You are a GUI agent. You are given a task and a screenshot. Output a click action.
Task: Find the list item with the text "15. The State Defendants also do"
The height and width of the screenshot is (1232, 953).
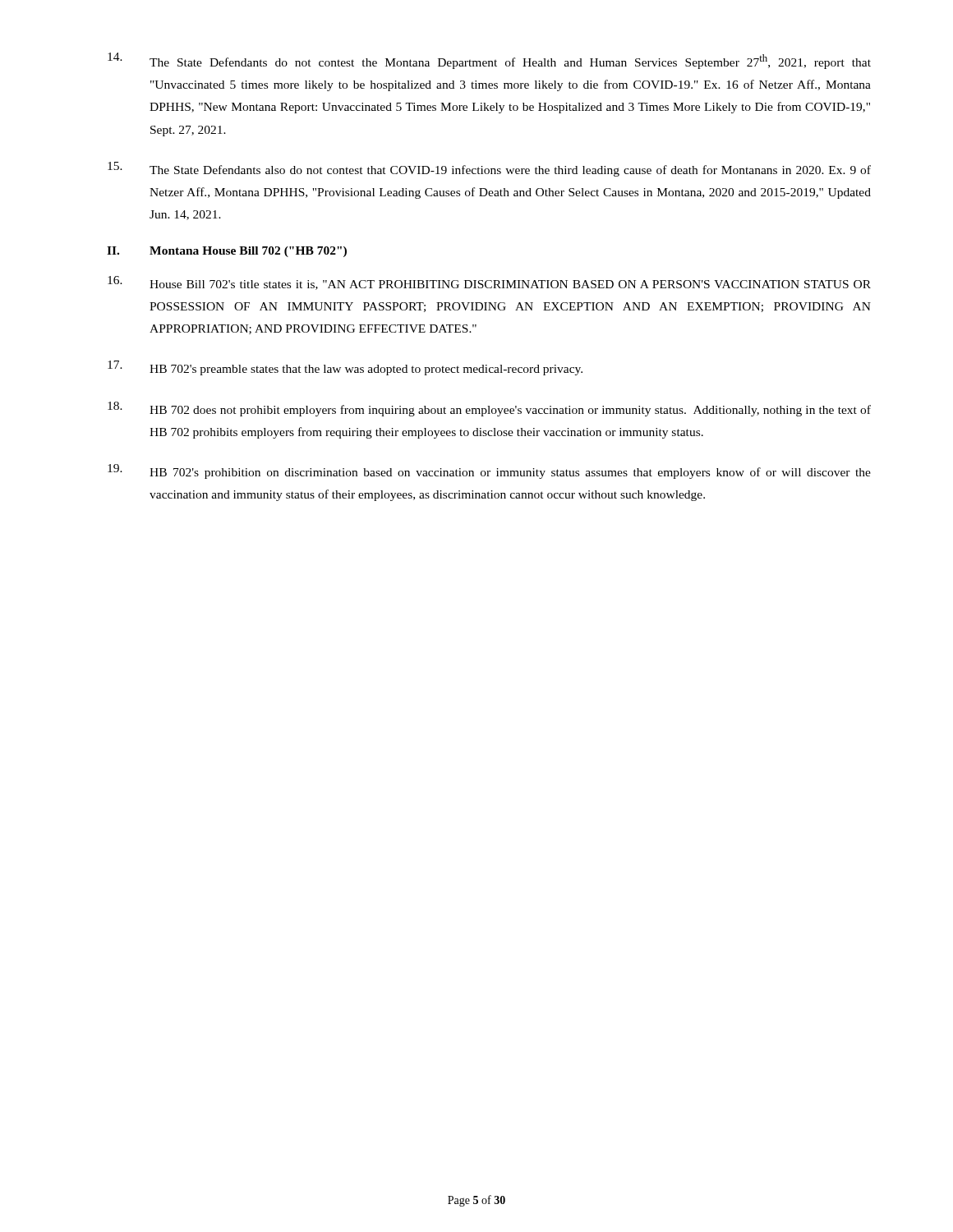coord(489,192)
